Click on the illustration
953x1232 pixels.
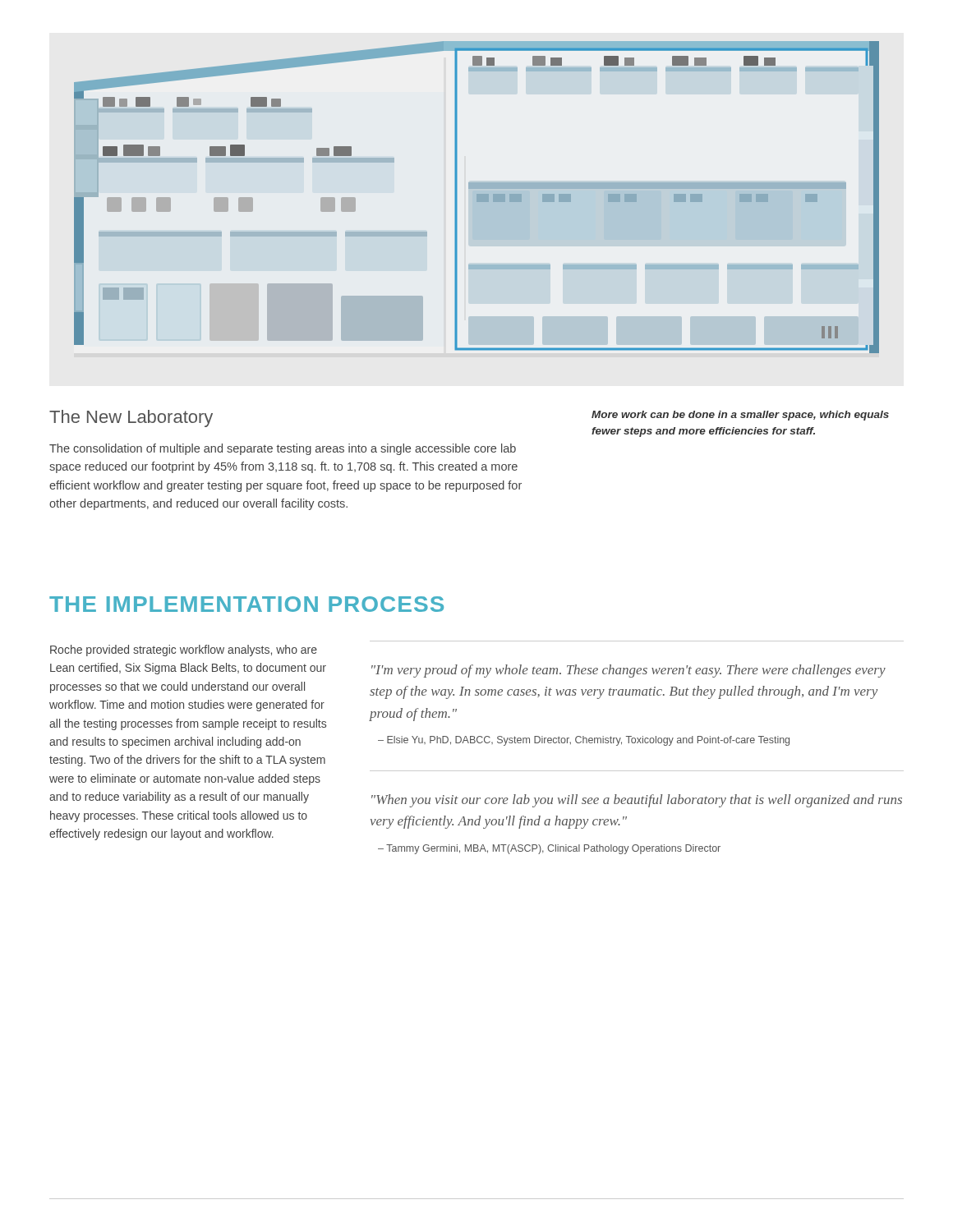tap(476, 209)
